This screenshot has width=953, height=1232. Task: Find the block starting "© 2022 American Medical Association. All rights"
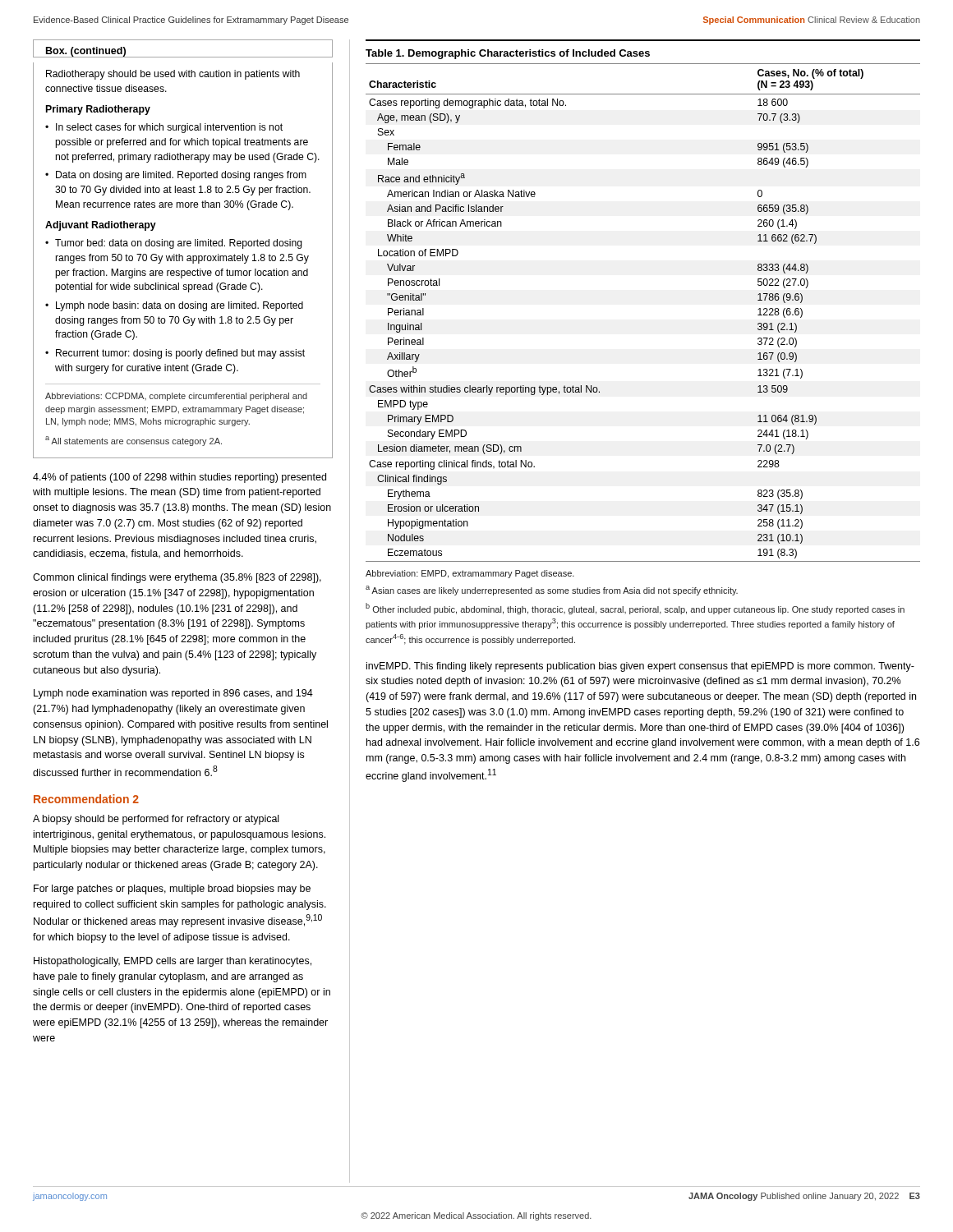click(x=476, y=1216)
